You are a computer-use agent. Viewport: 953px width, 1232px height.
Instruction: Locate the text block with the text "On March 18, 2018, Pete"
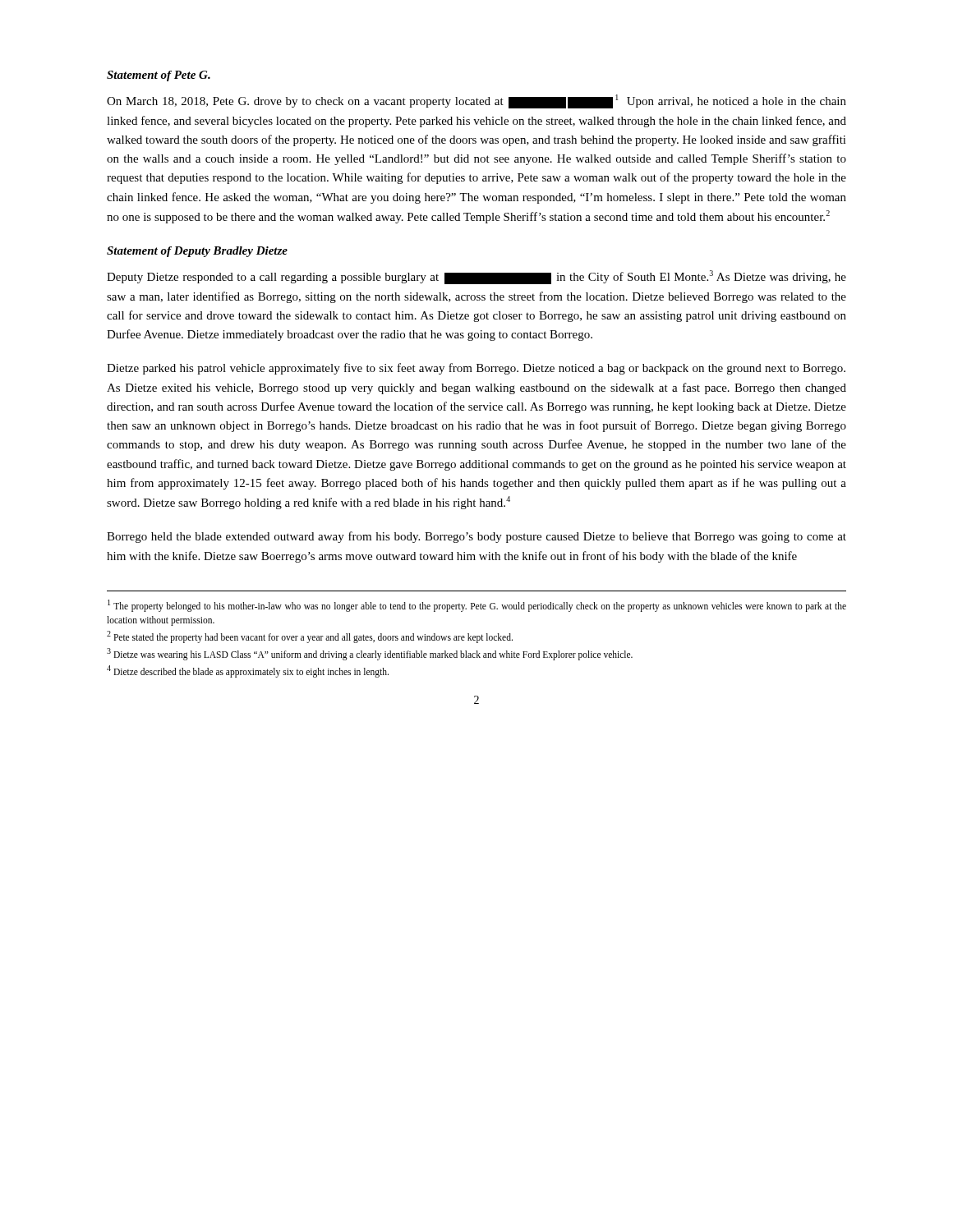click(476, 159)
